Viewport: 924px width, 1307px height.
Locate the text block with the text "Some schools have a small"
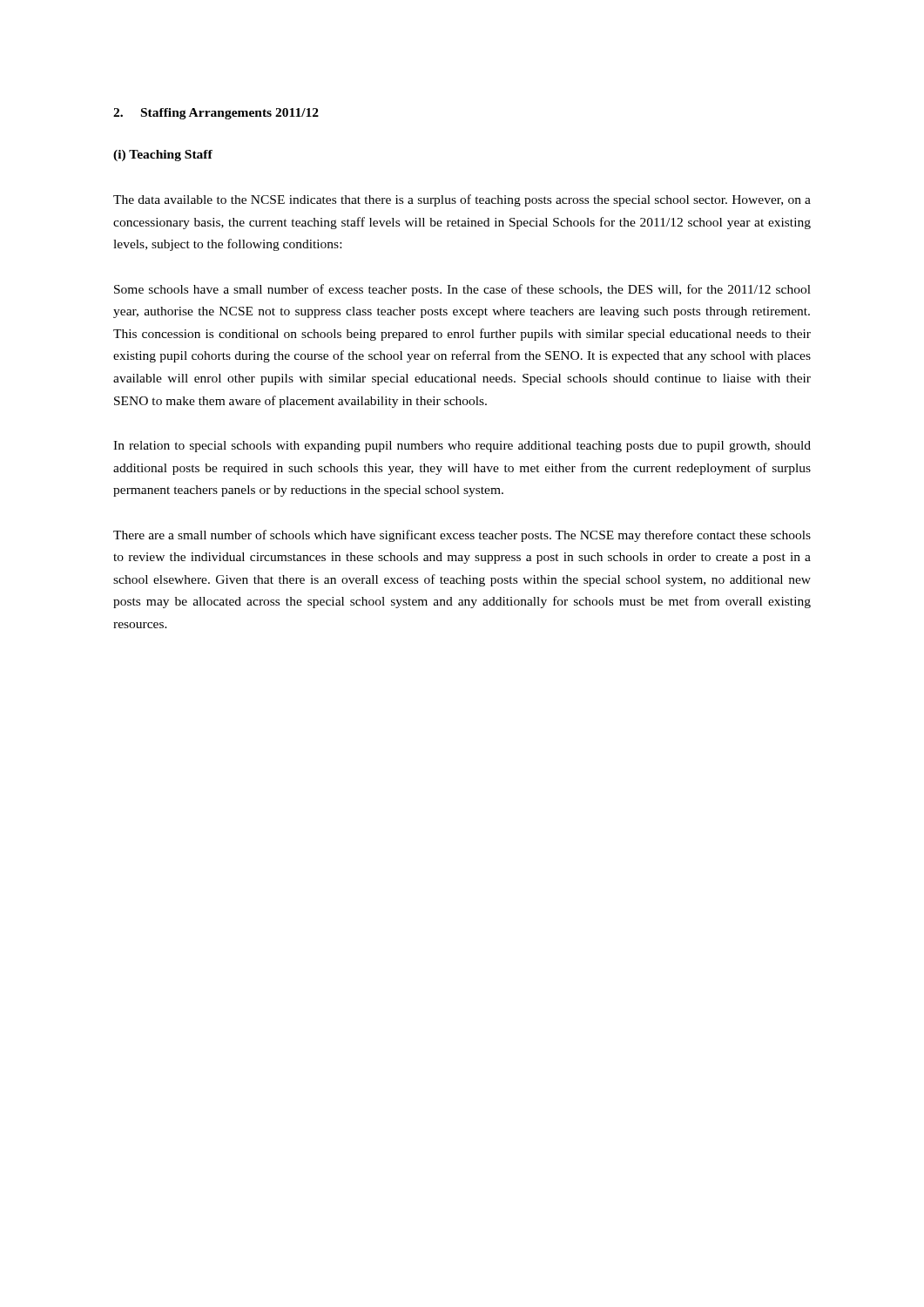pyautogui.click(x=462, y=344)
